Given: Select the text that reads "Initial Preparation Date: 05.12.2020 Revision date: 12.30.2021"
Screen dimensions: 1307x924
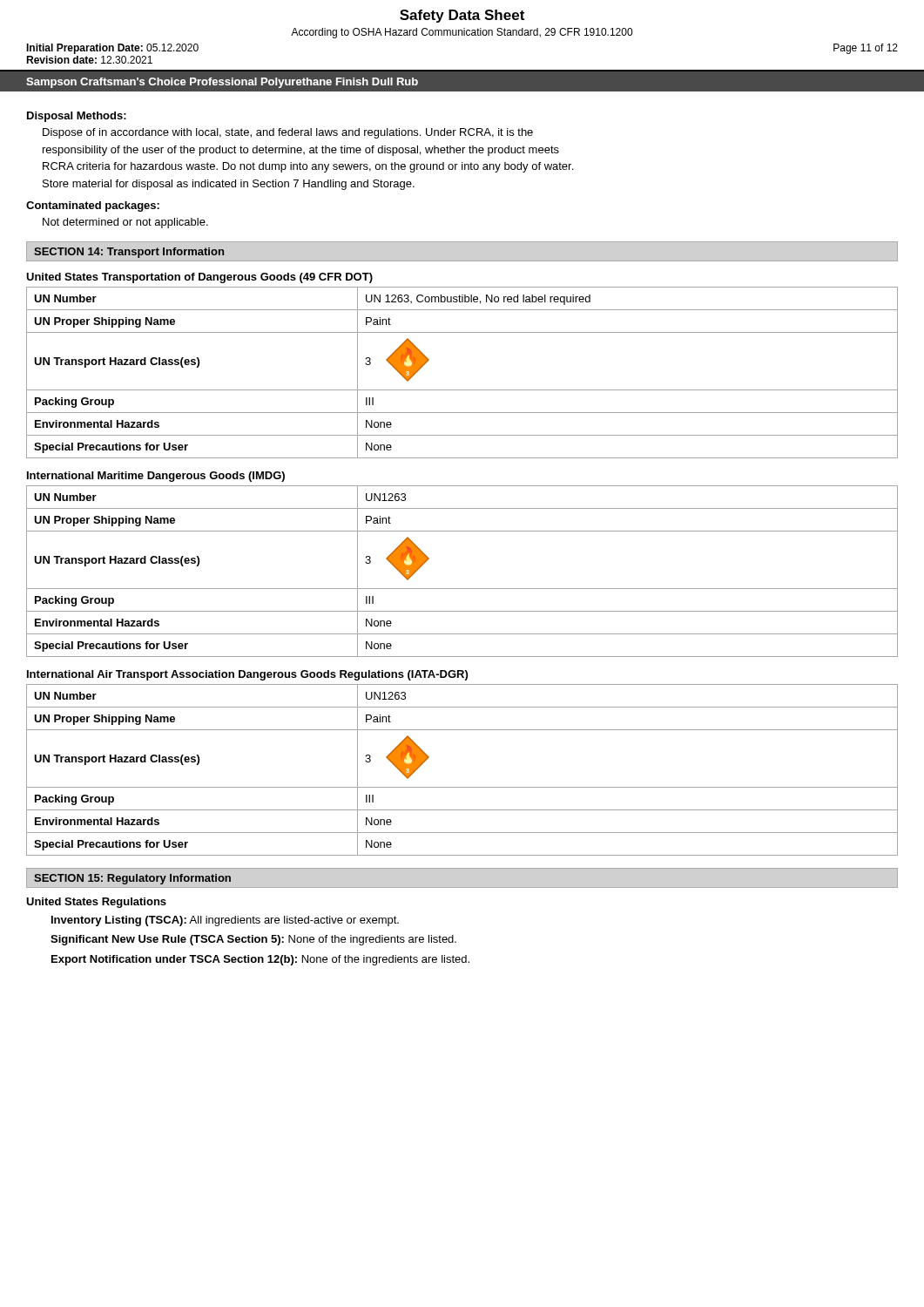Looking at the screenshot, I should point(112,54).
